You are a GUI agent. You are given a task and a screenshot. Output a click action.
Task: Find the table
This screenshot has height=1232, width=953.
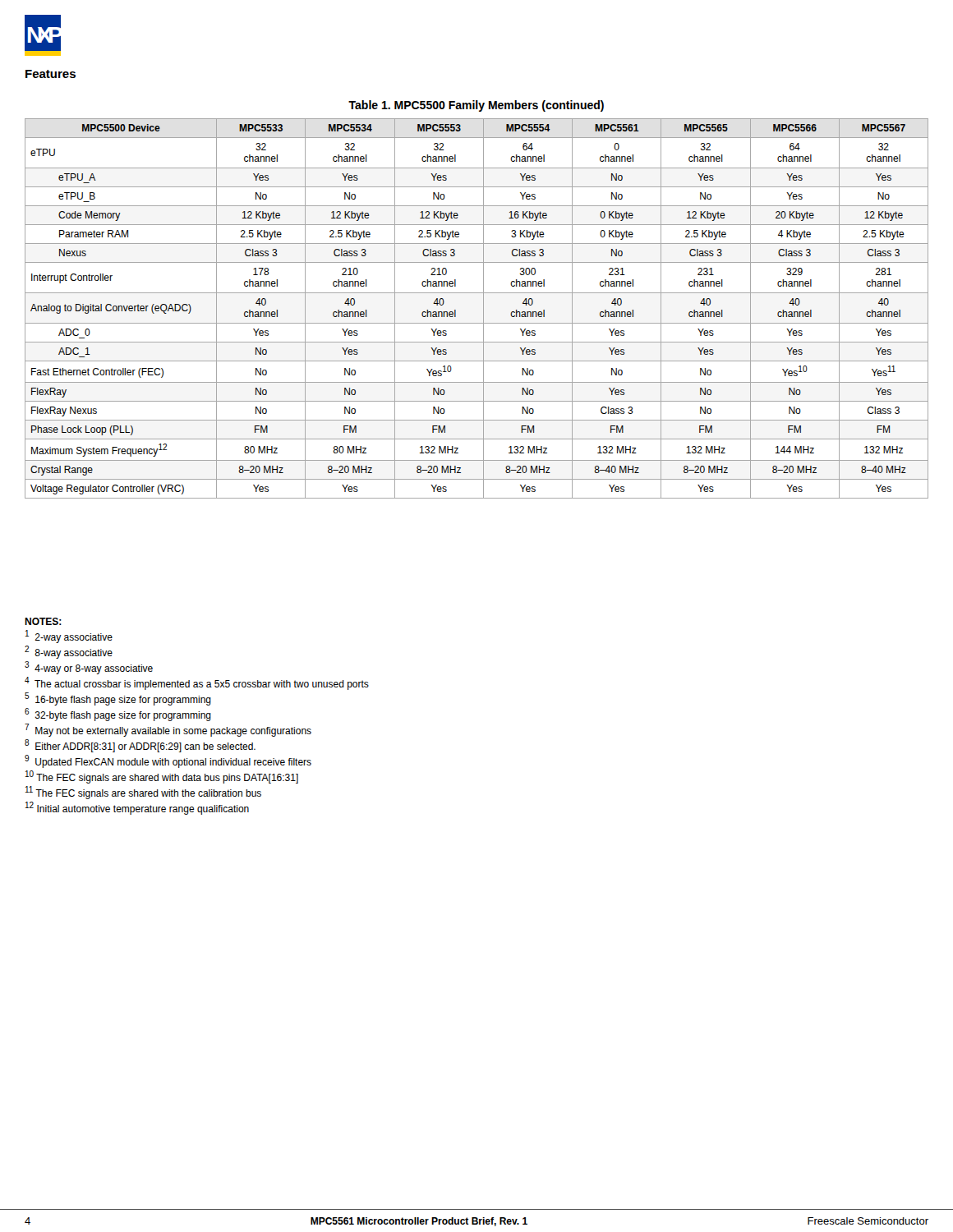tap(476, 308)
